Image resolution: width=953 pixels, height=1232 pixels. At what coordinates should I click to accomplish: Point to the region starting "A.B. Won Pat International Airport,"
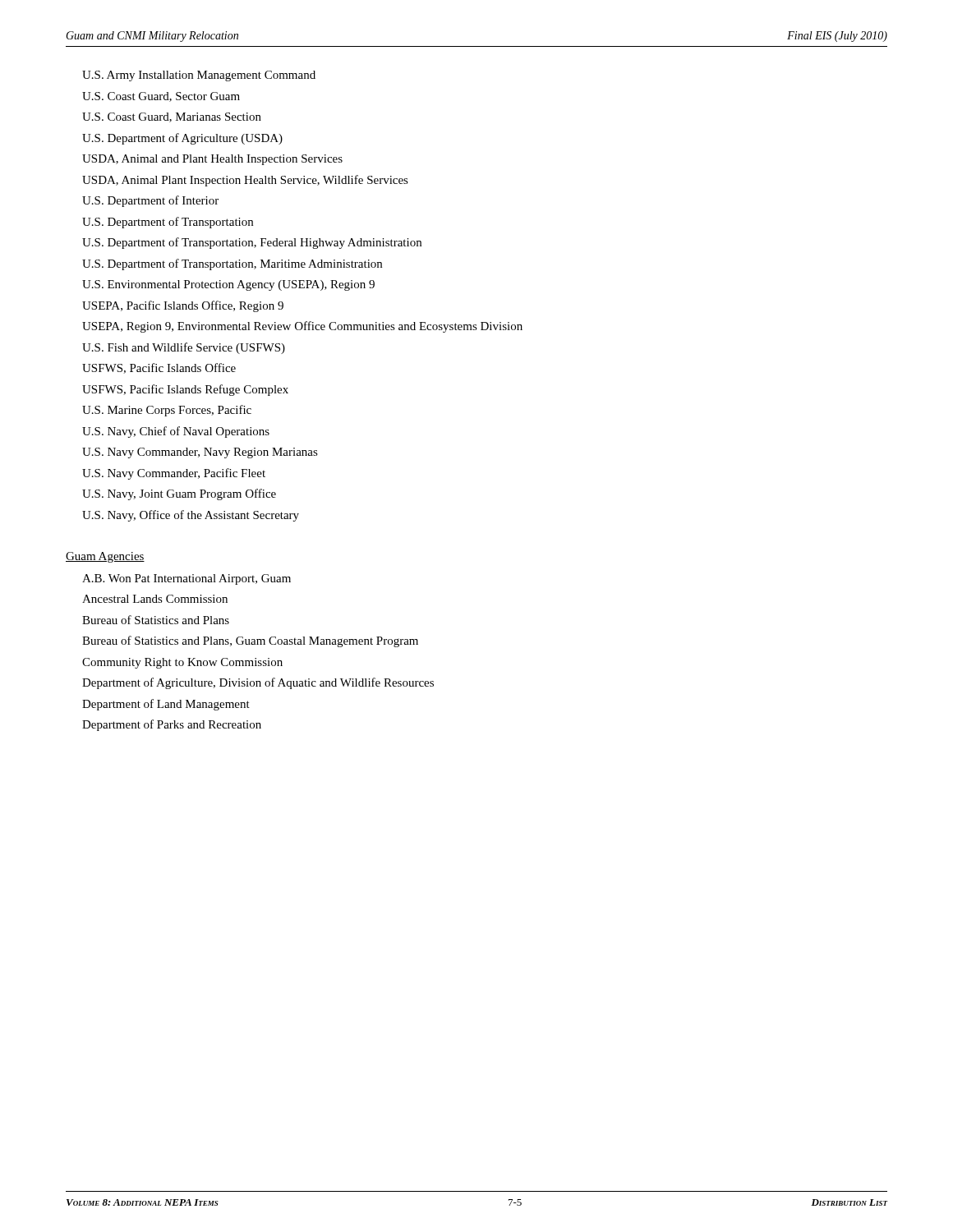(x=187, y=578)
